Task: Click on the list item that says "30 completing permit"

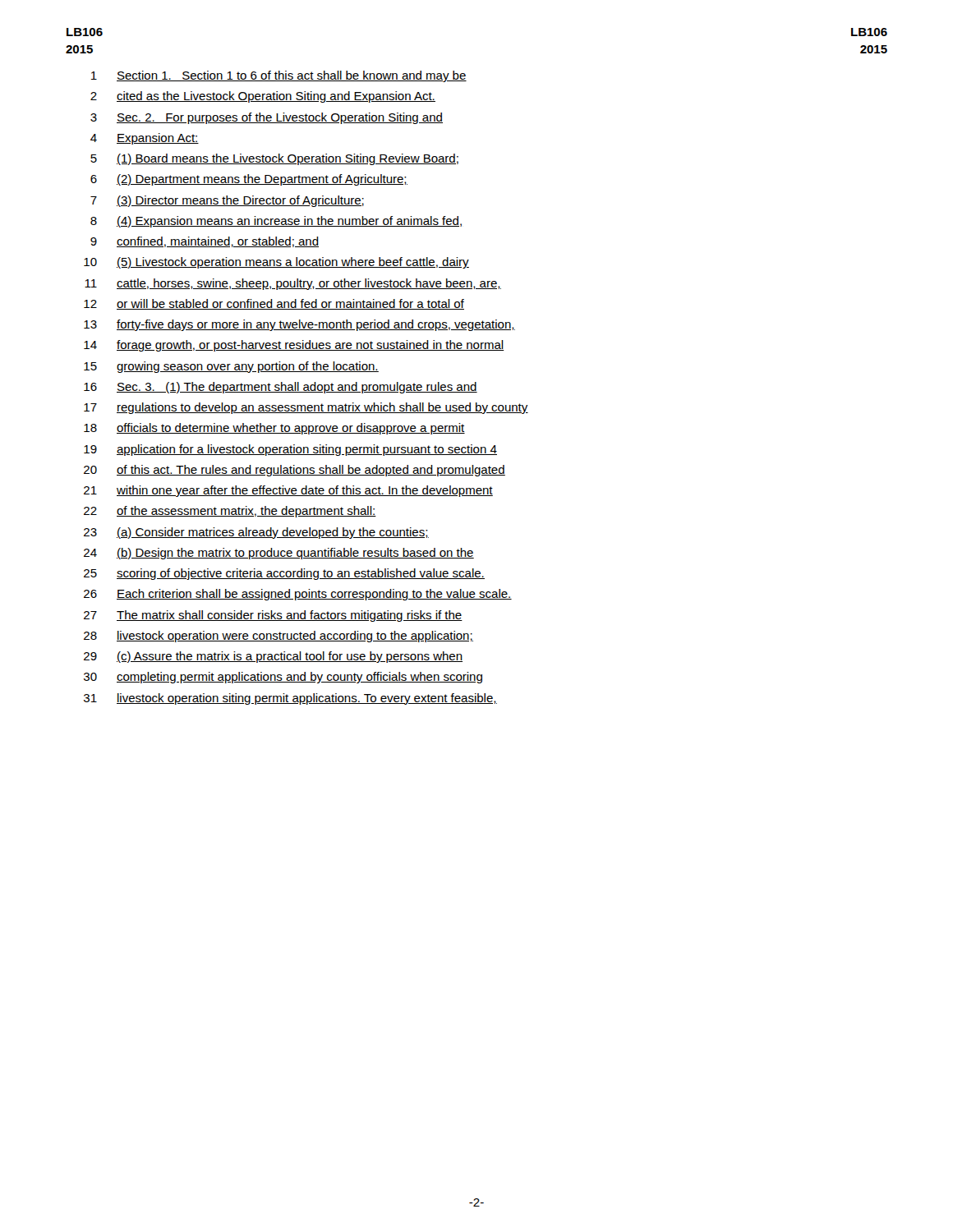Action: click(476, 677)
